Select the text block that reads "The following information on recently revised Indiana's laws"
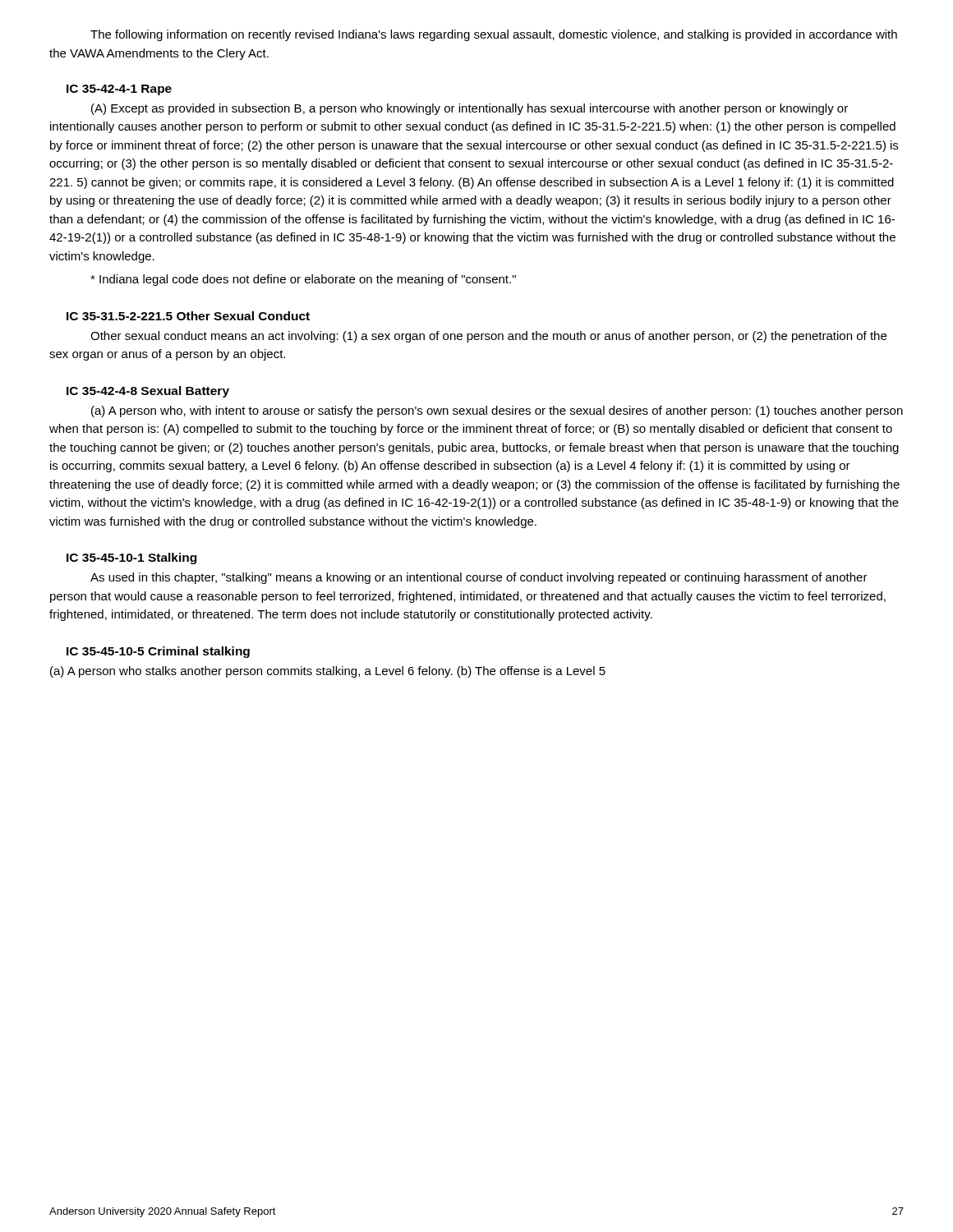This screenshot has height=1232, width=953. point(476,44)
